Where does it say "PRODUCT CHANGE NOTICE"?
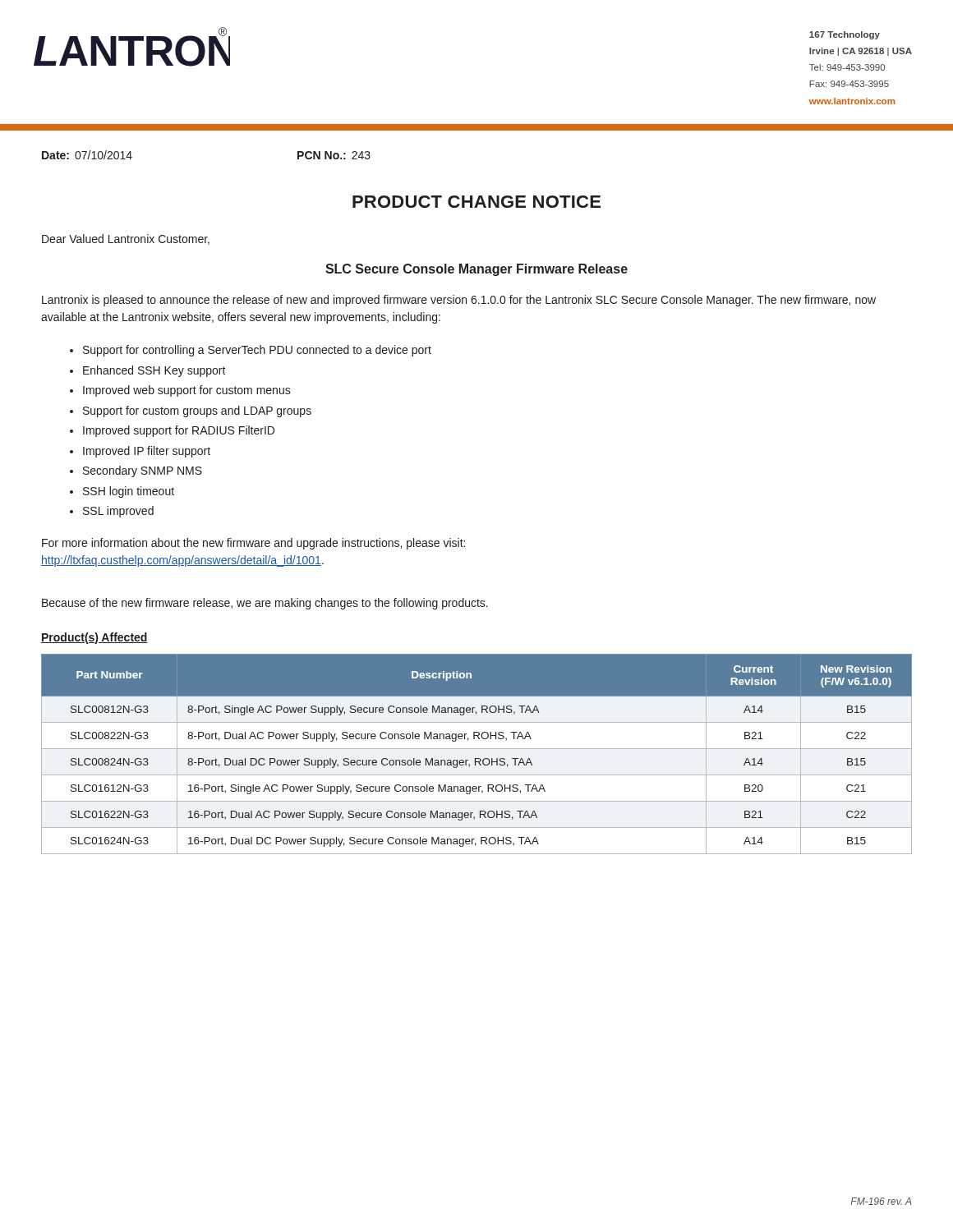 (x=476, y=201)
